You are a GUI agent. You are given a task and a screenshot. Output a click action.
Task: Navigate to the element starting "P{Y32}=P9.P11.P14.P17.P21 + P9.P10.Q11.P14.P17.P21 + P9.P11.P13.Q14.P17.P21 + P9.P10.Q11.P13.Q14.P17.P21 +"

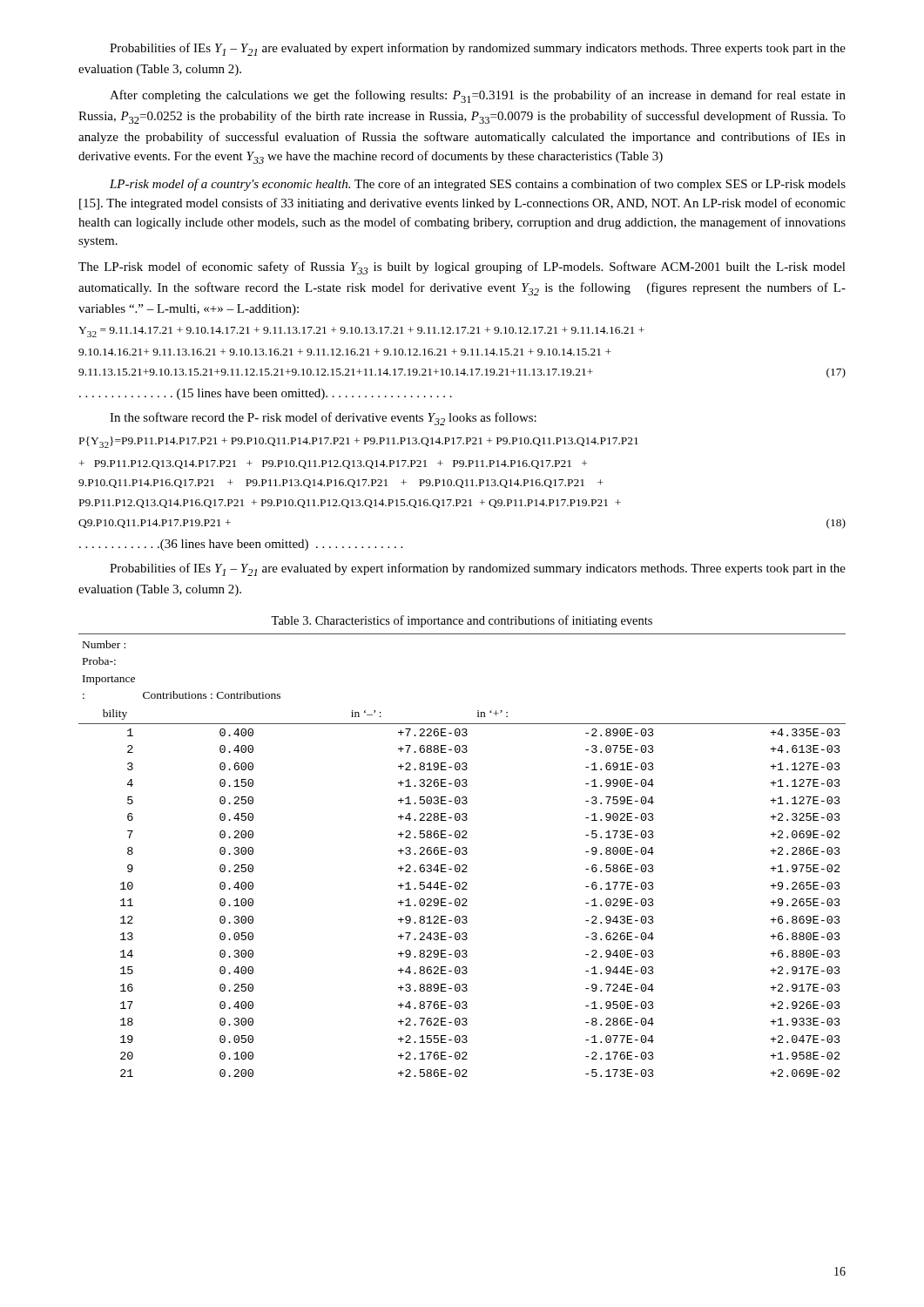[x=462, y=482]
